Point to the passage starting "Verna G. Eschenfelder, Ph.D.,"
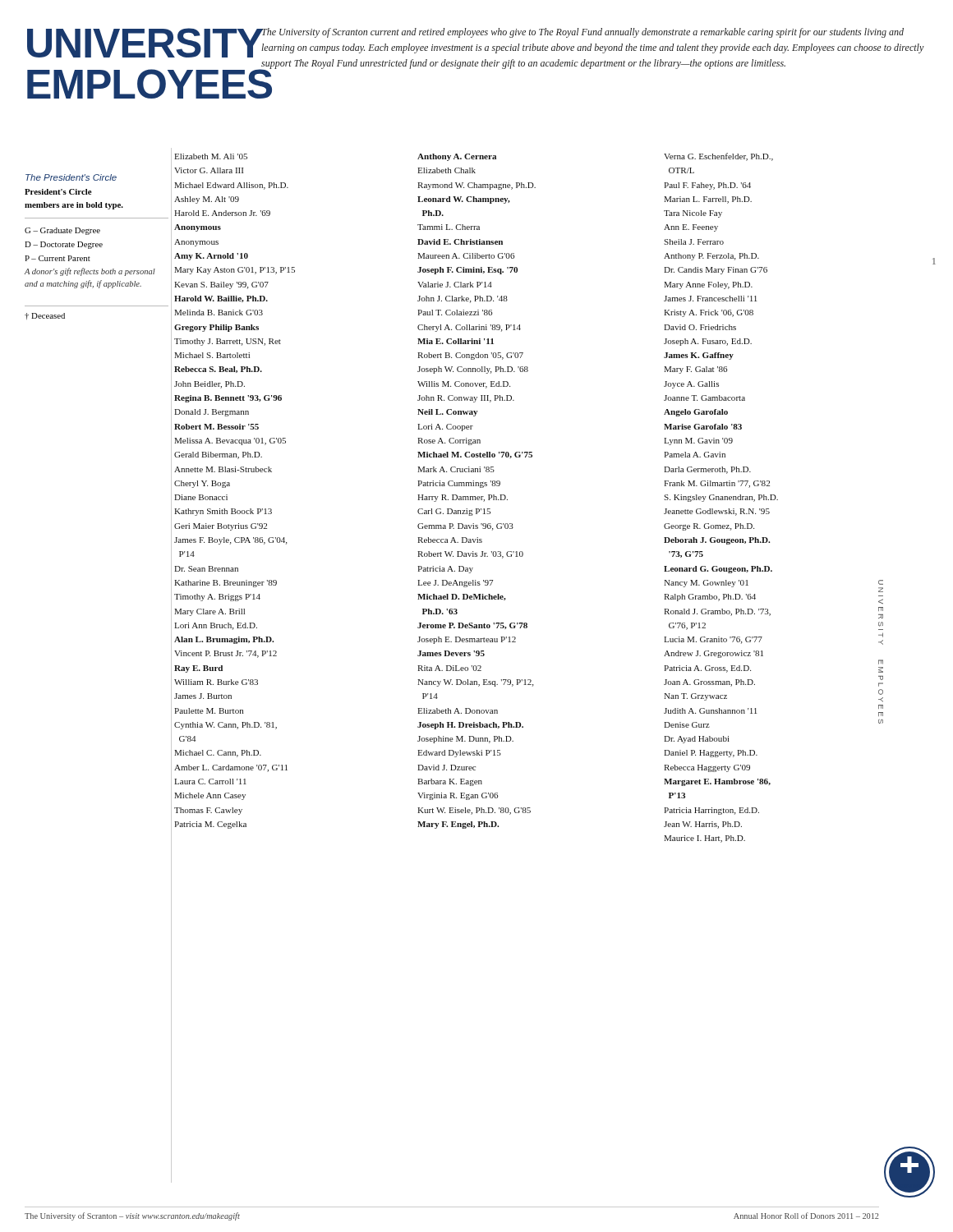 coord(721,497)
